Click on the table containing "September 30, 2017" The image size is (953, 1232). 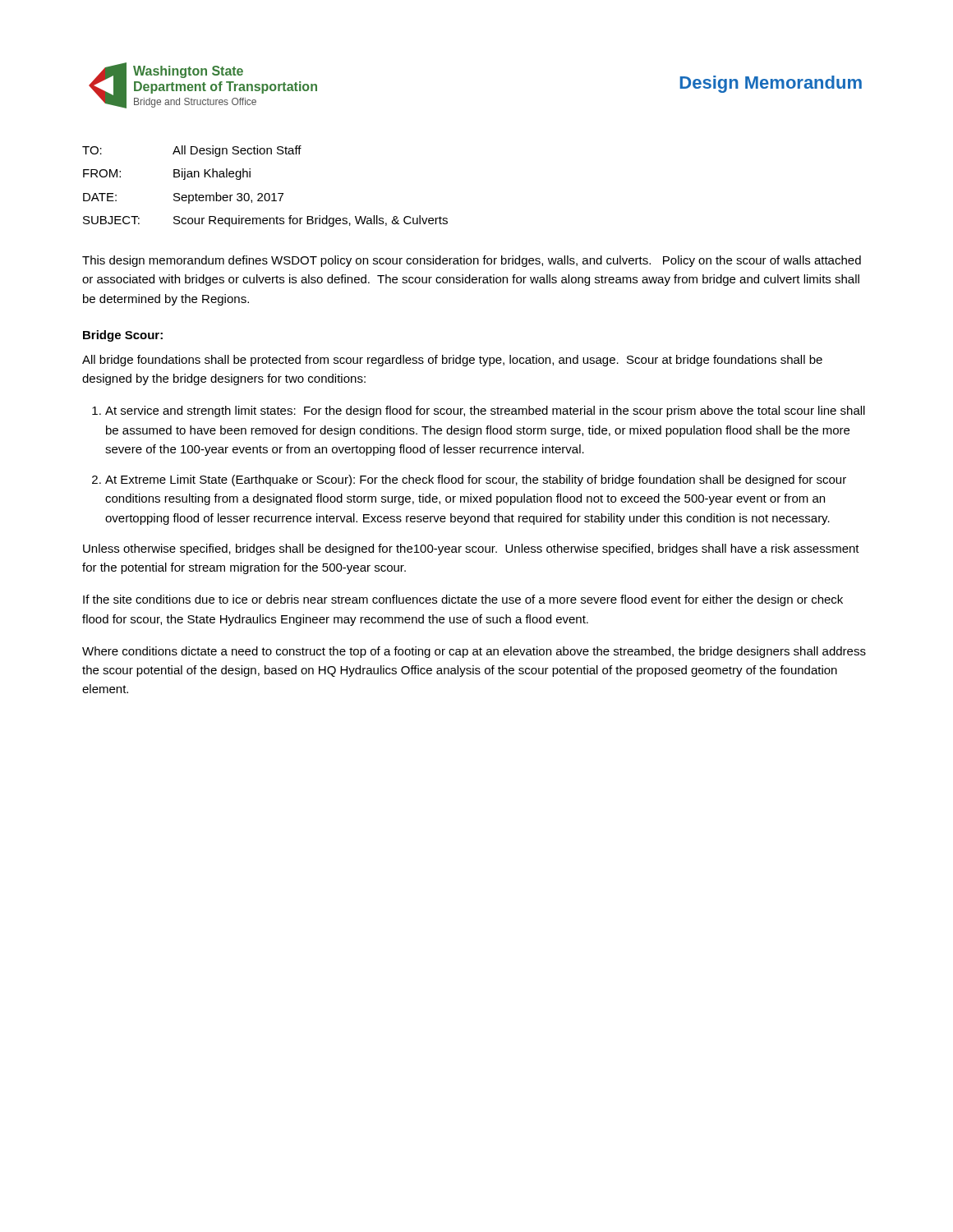pos(476,186)
